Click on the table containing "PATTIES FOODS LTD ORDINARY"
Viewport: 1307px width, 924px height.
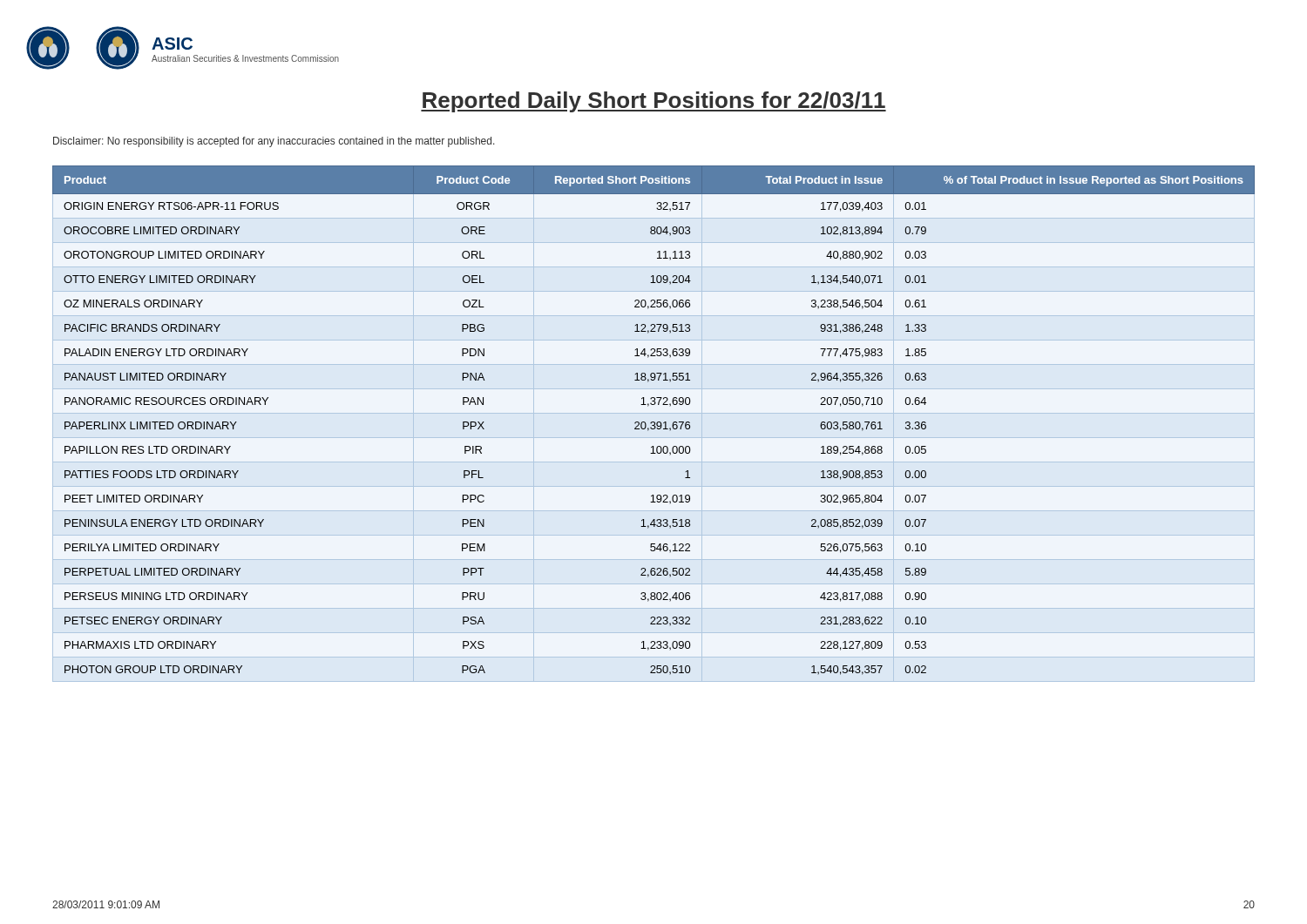click(x=654, y=424)
